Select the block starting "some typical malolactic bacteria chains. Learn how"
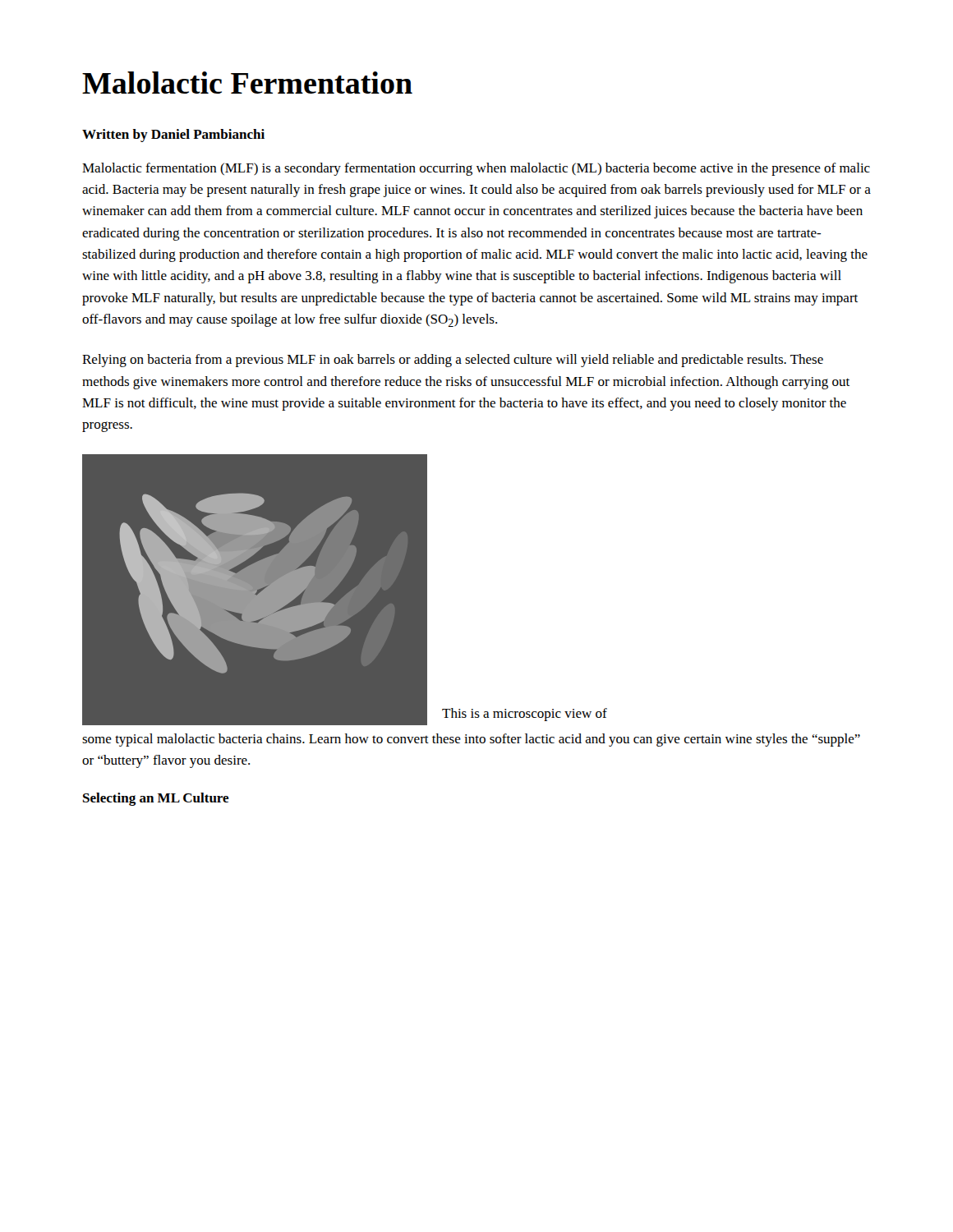Viewport: 953px width, 1232px height. point(471,749)
